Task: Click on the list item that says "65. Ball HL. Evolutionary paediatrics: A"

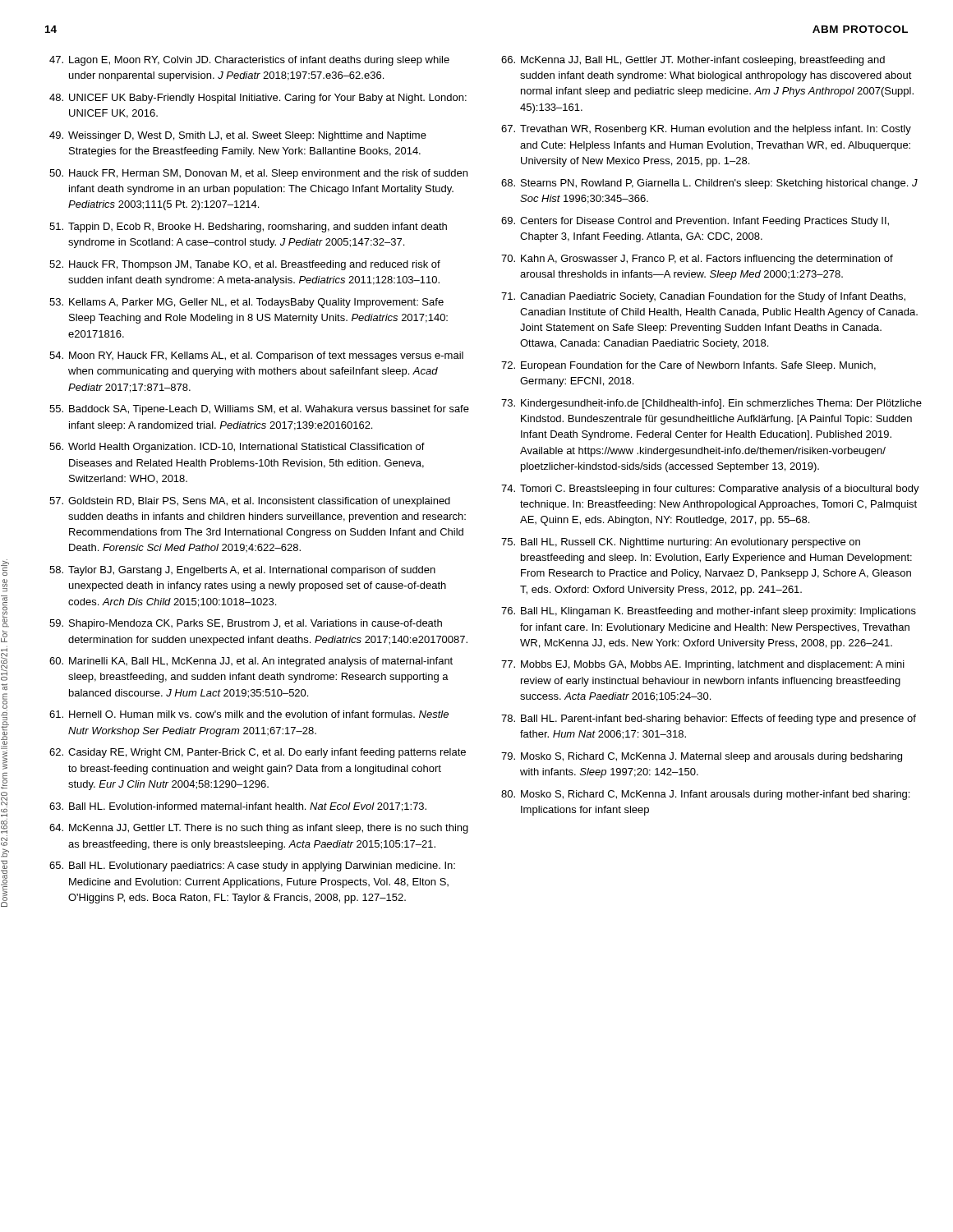Action: [255, 881]
